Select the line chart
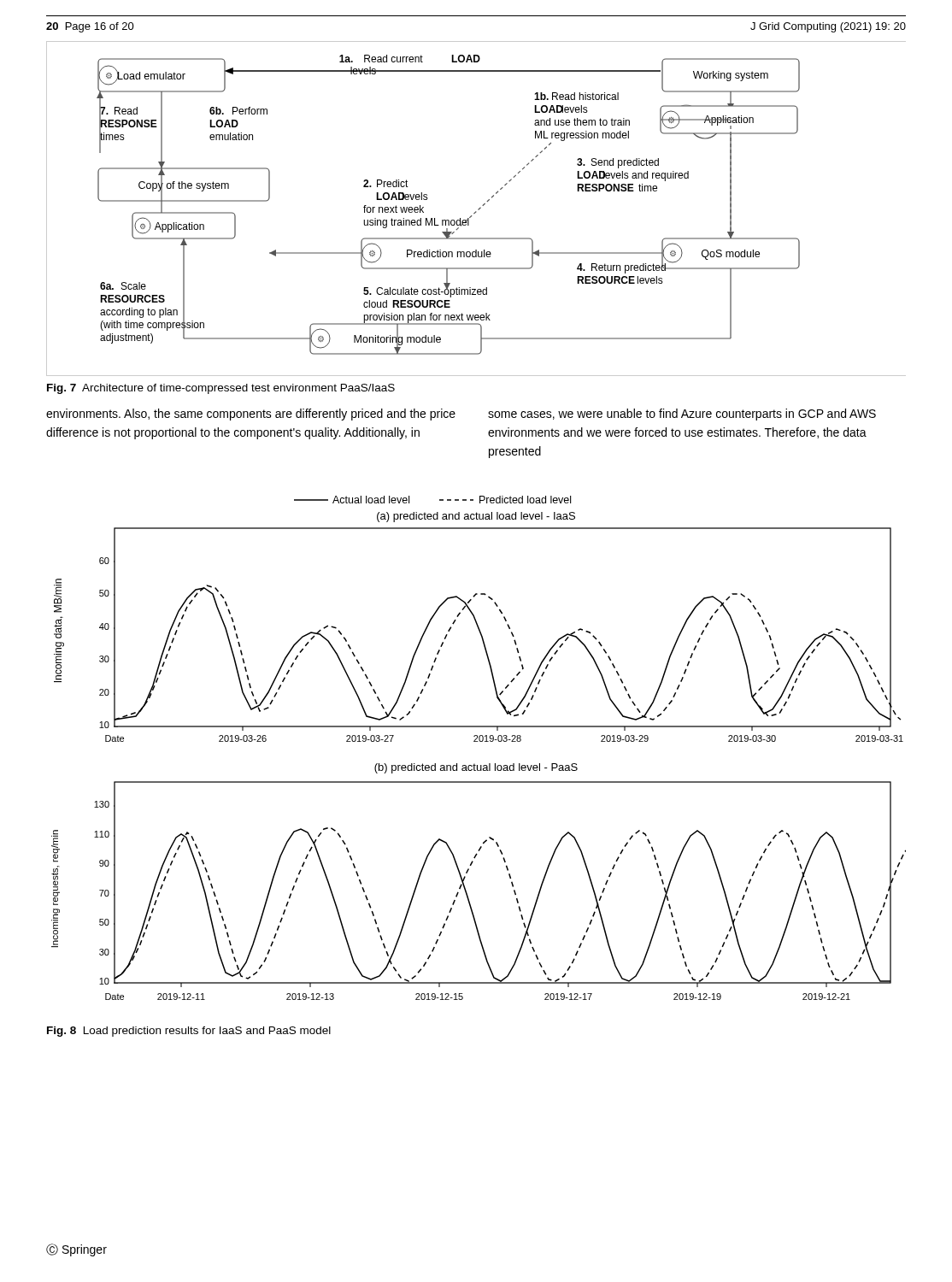The image size is (952, 1282). 476,753
